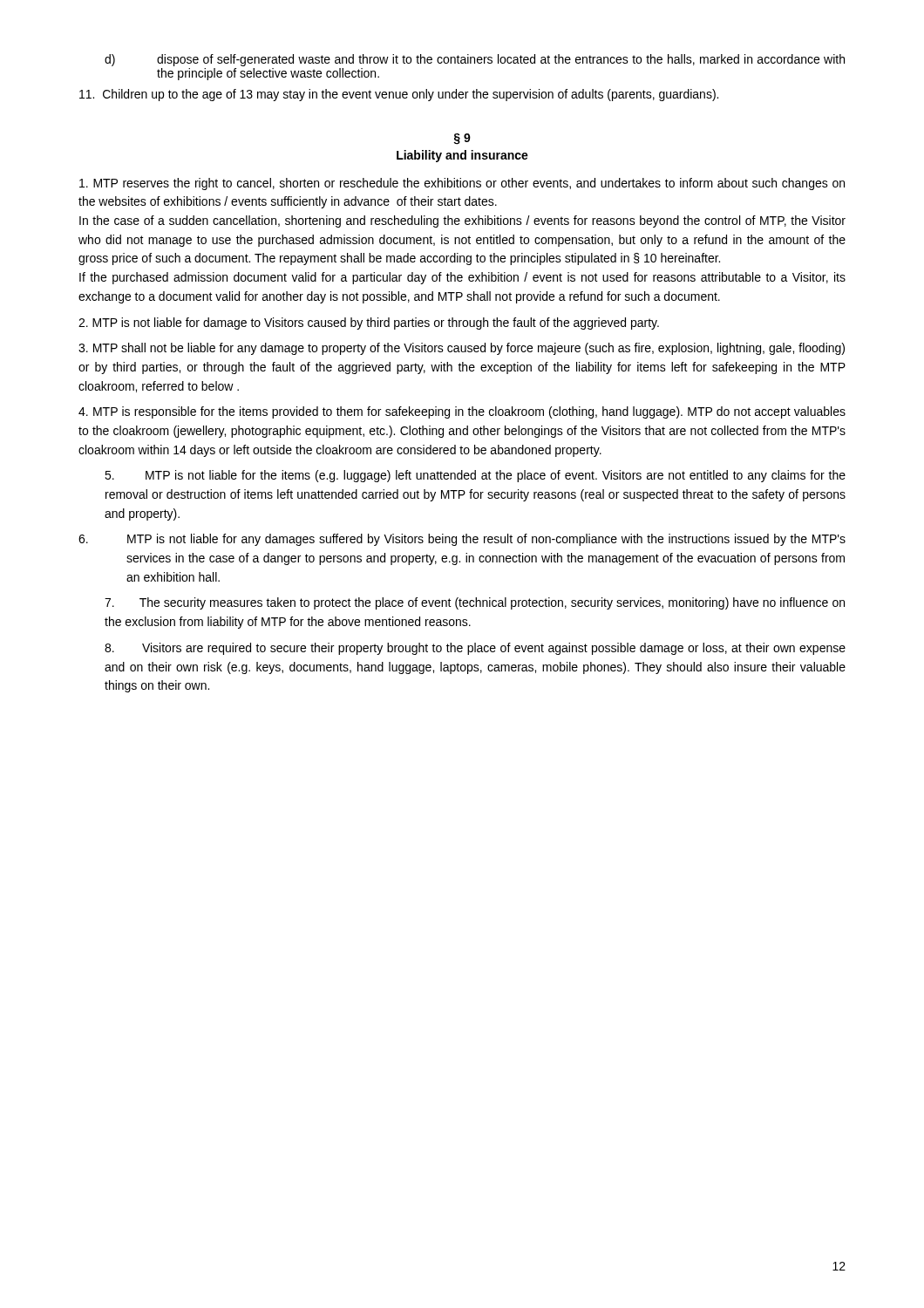Find the block on this page that starts "Children up to the age"
The width and height of the screenshot is (924, 1308).
tap(399, 94)
